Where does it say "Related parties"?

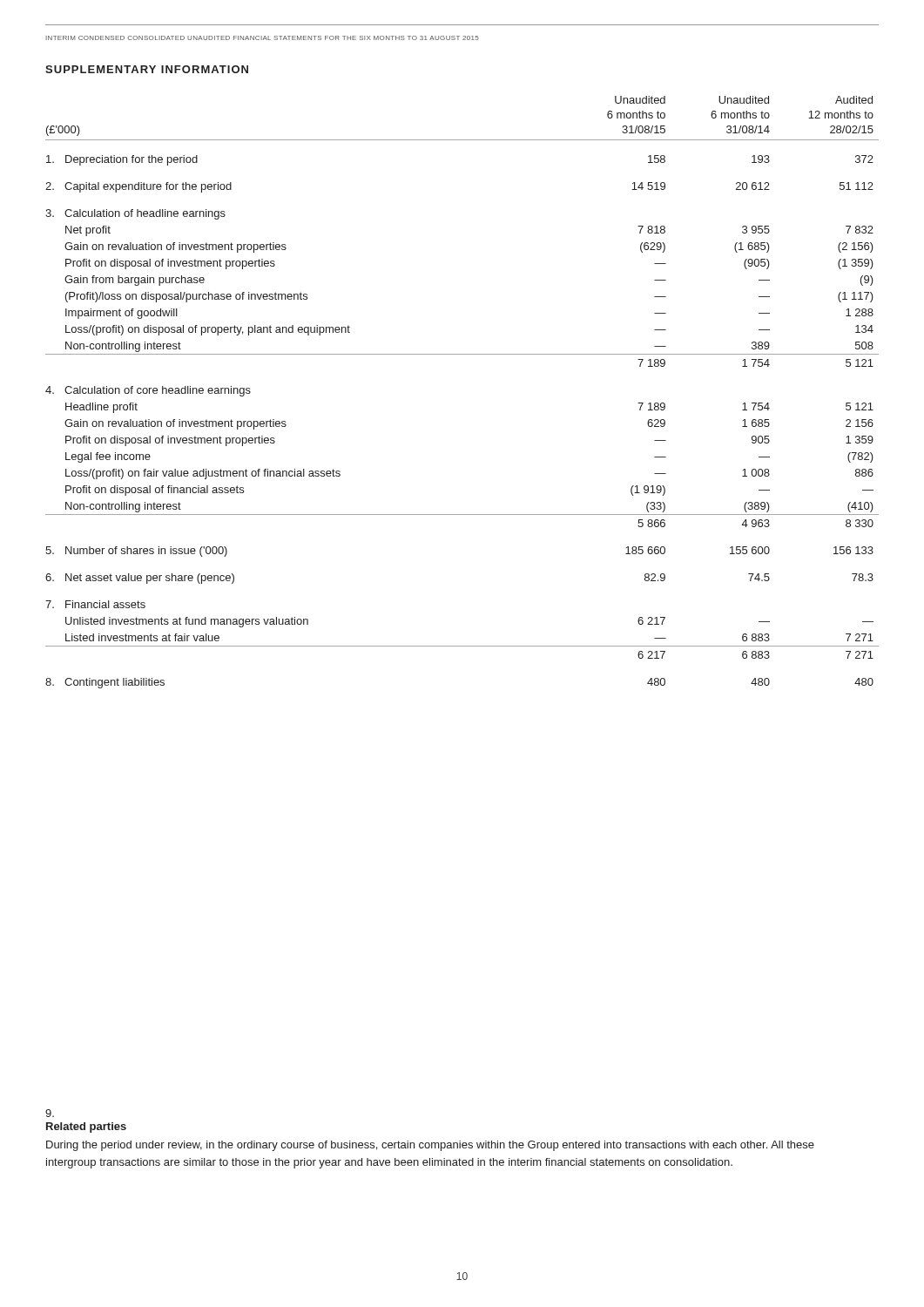86,1126
